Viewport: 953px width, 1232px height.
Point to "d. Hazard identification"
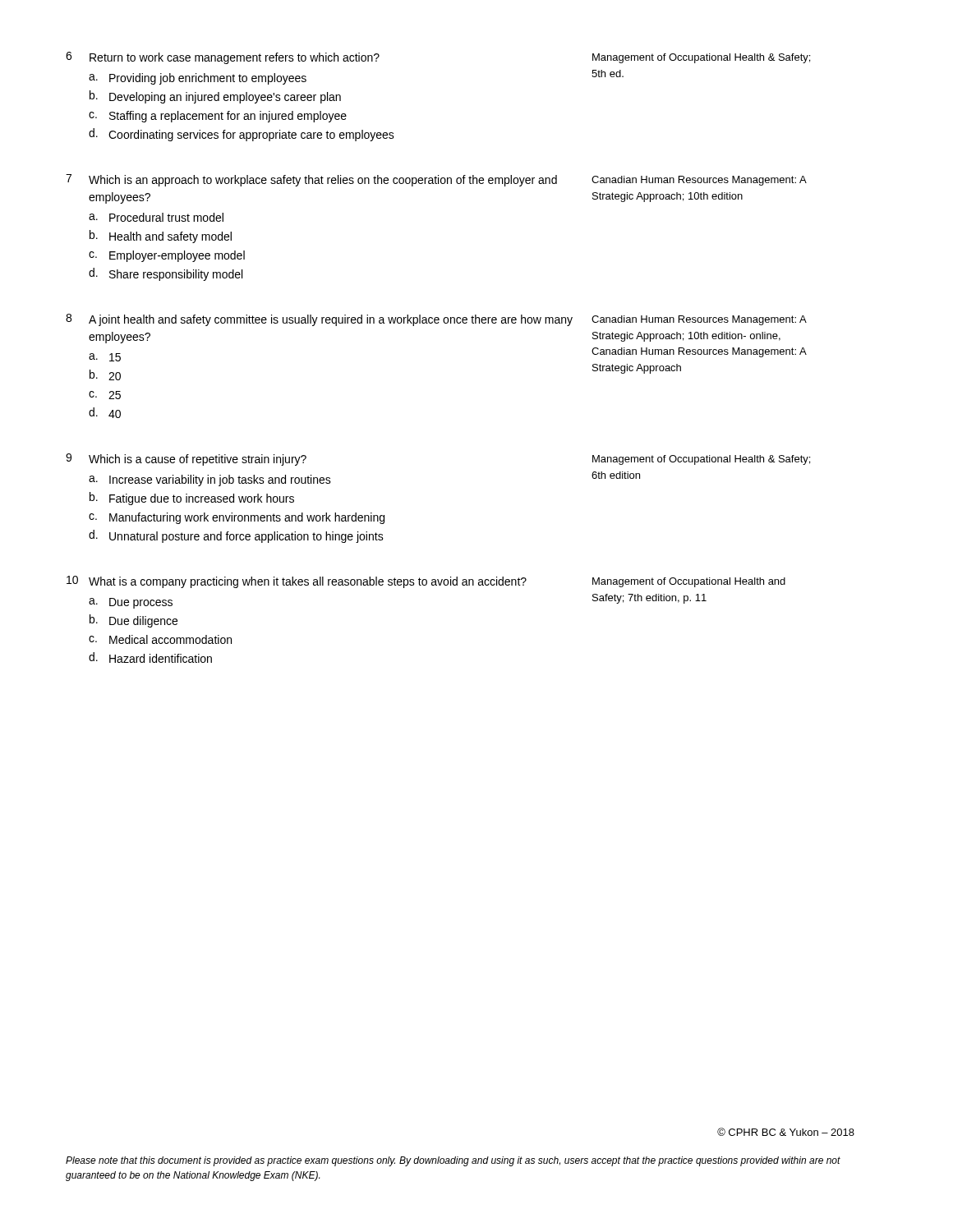click(150, 657)
